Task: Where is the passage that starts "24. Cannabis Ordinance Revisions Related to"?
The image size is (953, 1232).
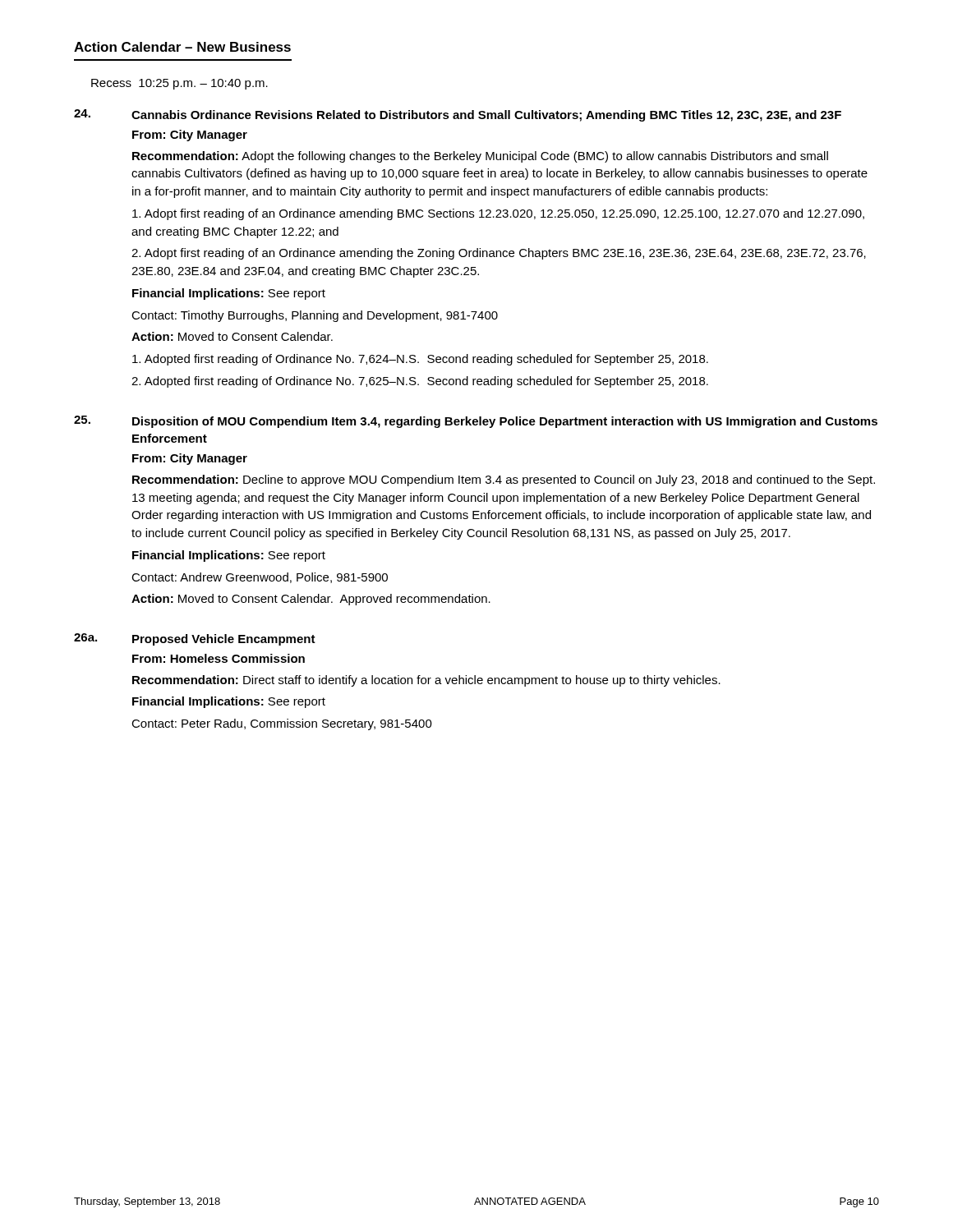Action: point(476,250)
